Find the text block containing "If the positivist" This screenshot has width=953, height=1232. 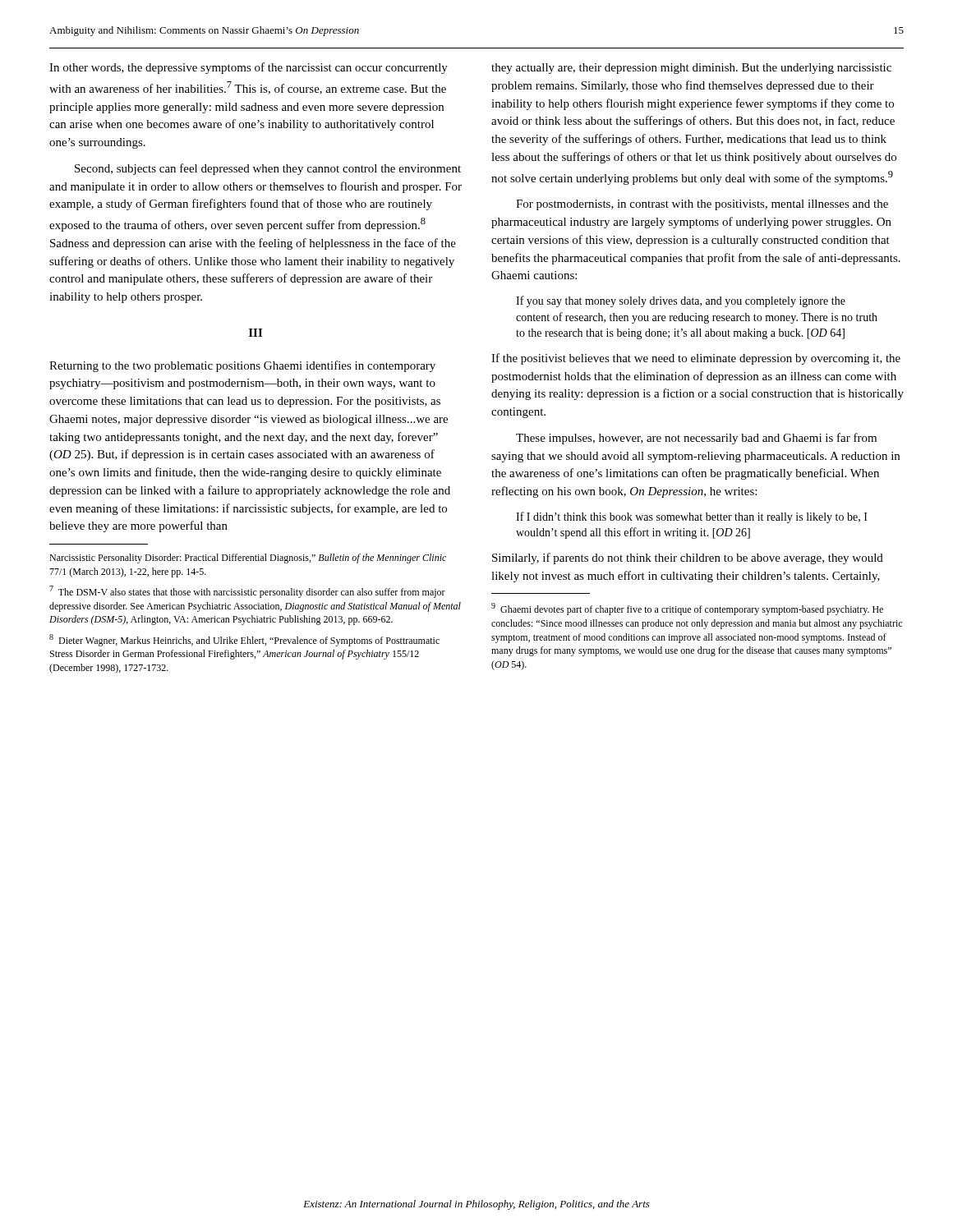(x=698, y=425)
